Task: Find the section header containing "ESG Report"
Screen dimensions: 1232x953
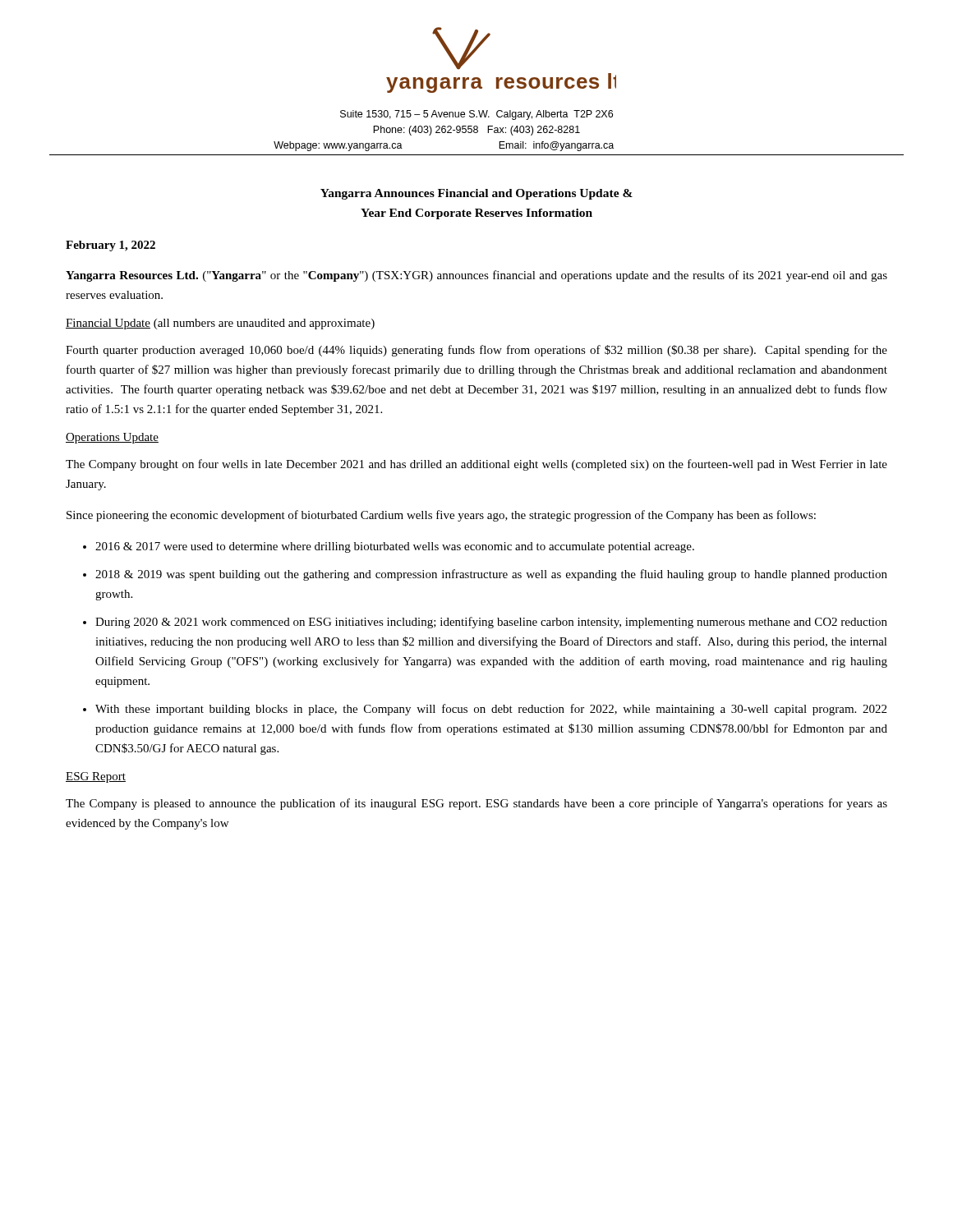Action: point(96,776)
